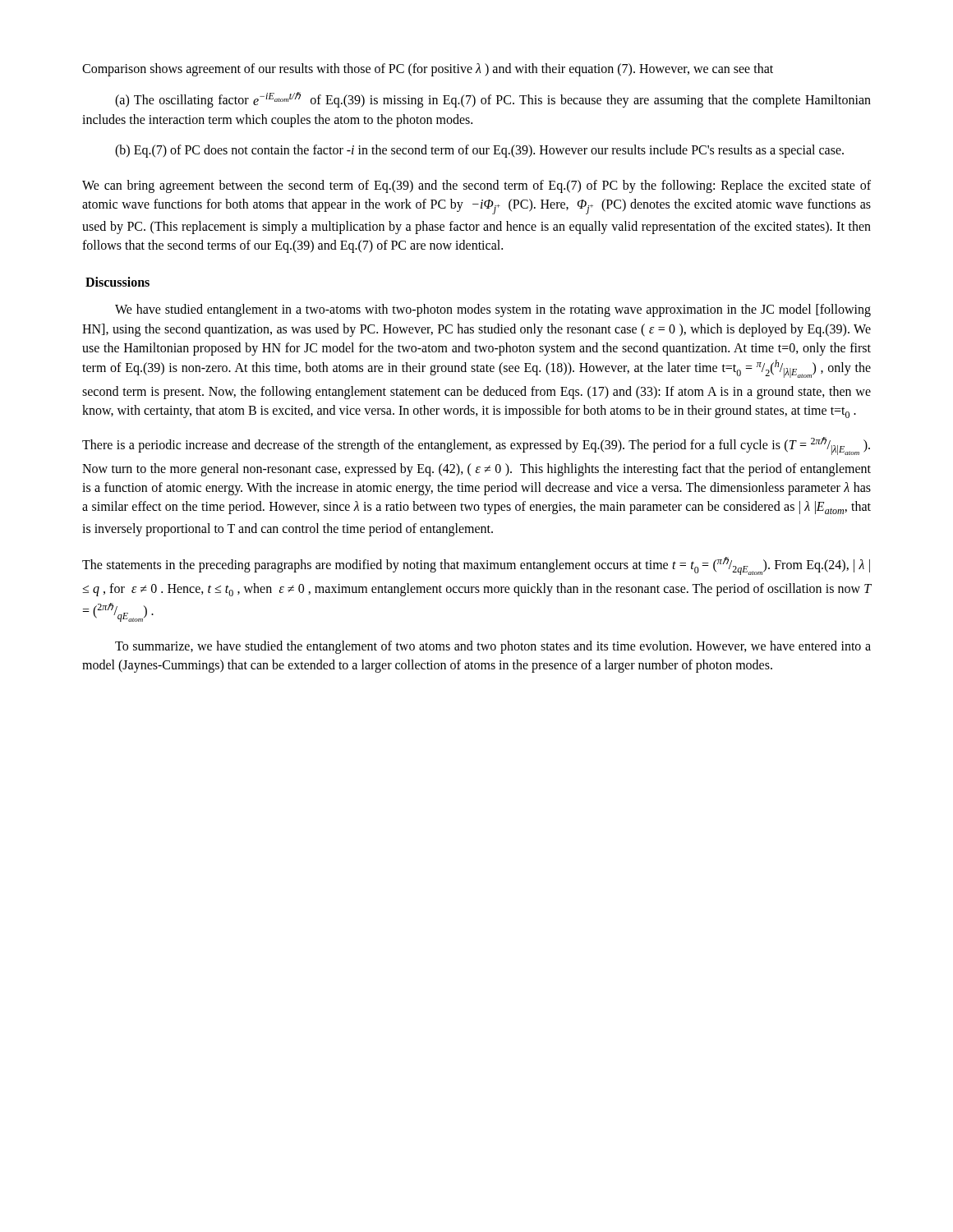Find the block on this page that starts "To summarize, we"
Screen dimensions: 1232x953
pyautogui.click(x=476, y=656)
